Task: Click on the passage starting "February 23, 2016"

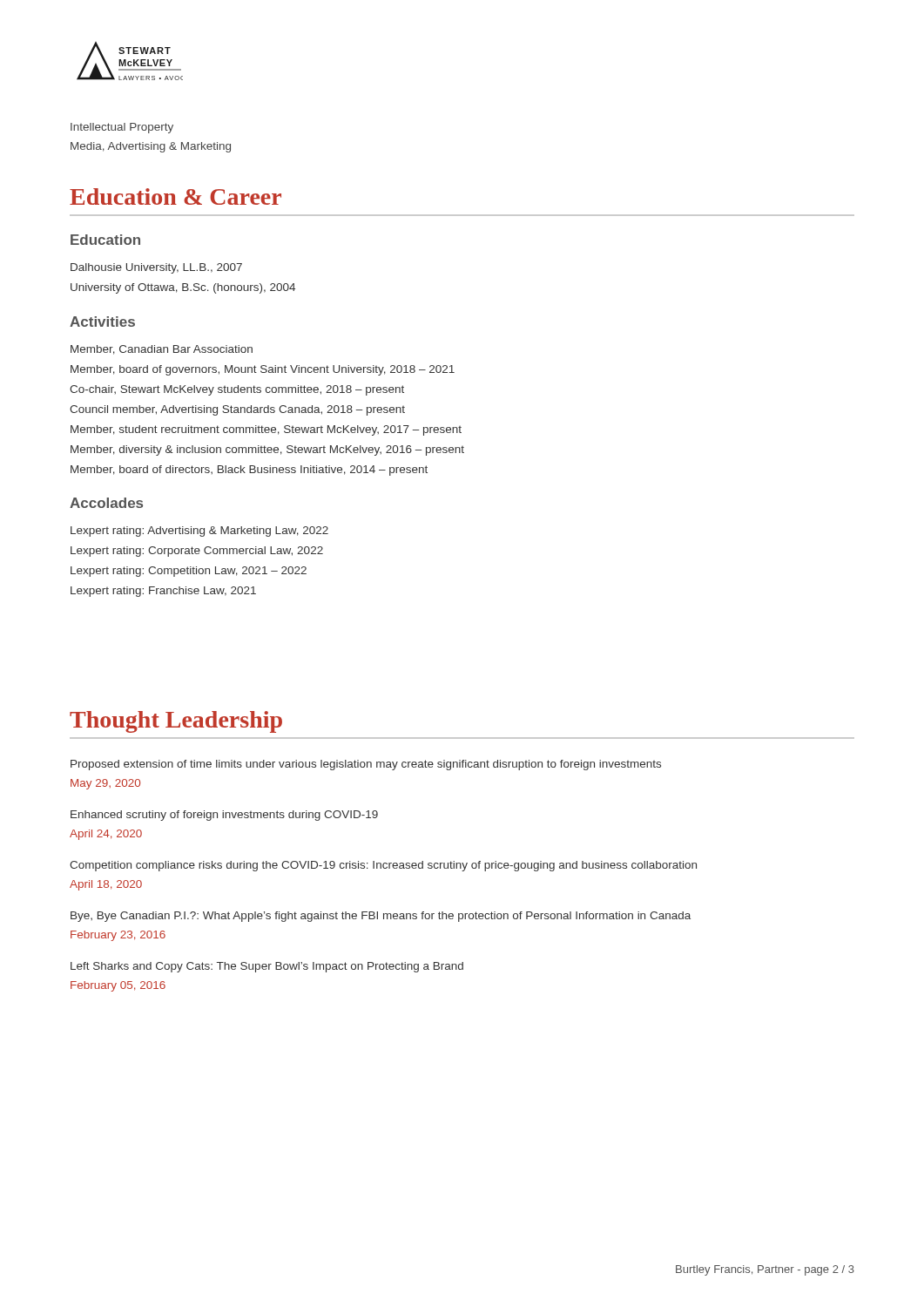Action: point(118,934)
